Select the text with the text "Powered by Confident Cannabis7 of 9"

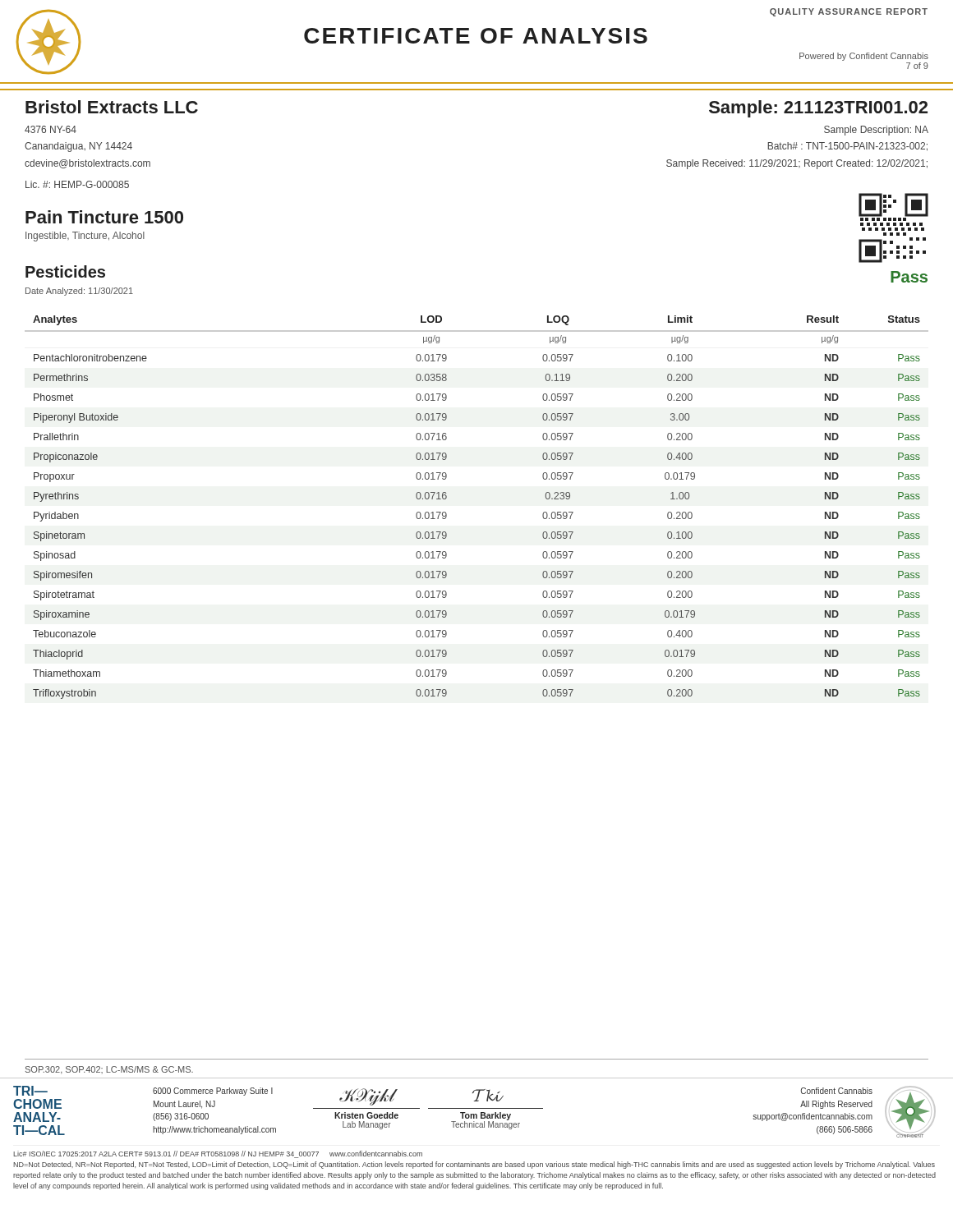coord(864,61)
